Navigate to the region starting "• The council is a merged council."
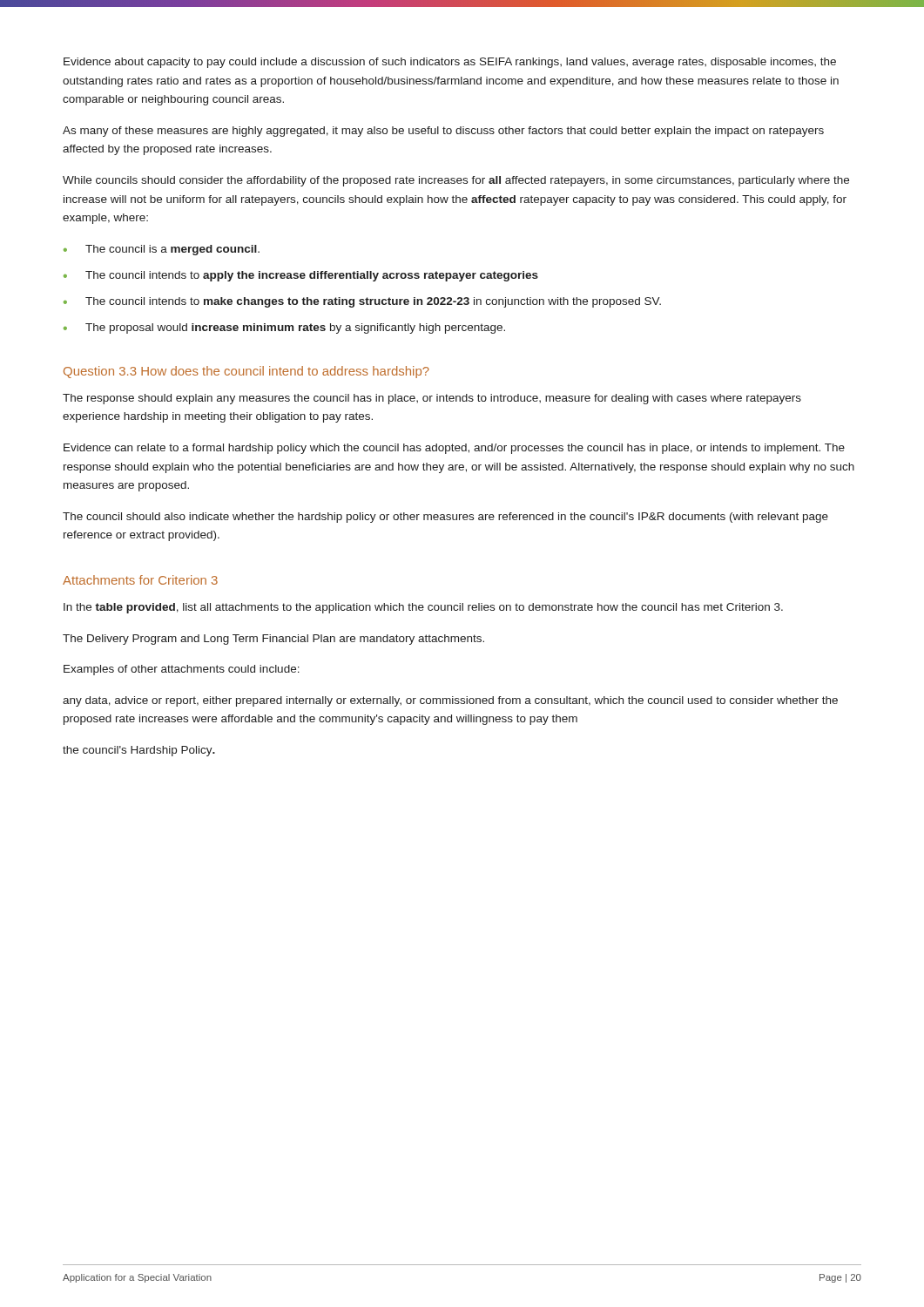Screen dimensions: 1307x924 162,250
